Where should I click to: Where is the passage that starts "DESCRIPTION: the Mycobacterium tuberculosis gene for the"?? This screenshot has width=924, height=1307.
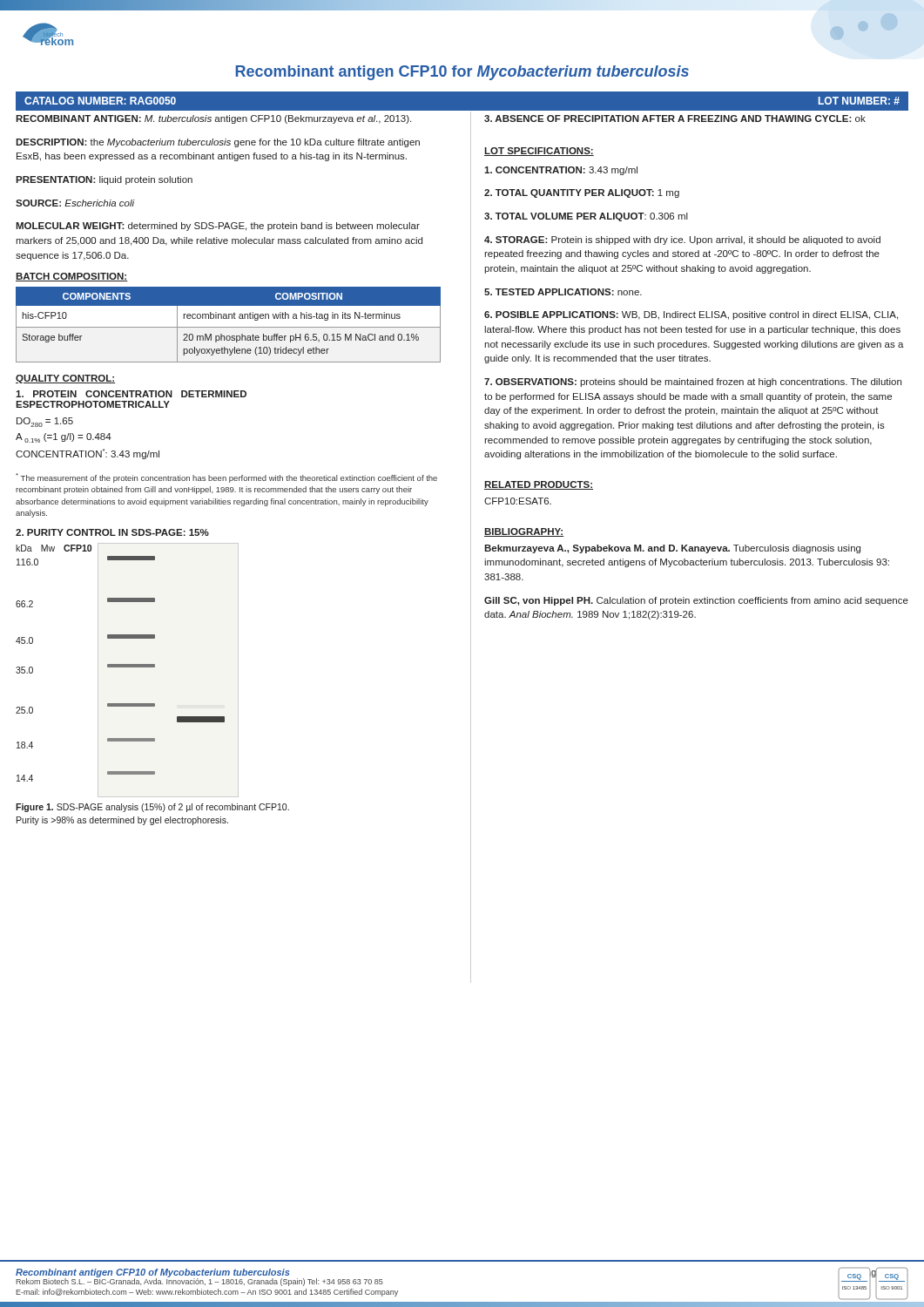(228, 149)
